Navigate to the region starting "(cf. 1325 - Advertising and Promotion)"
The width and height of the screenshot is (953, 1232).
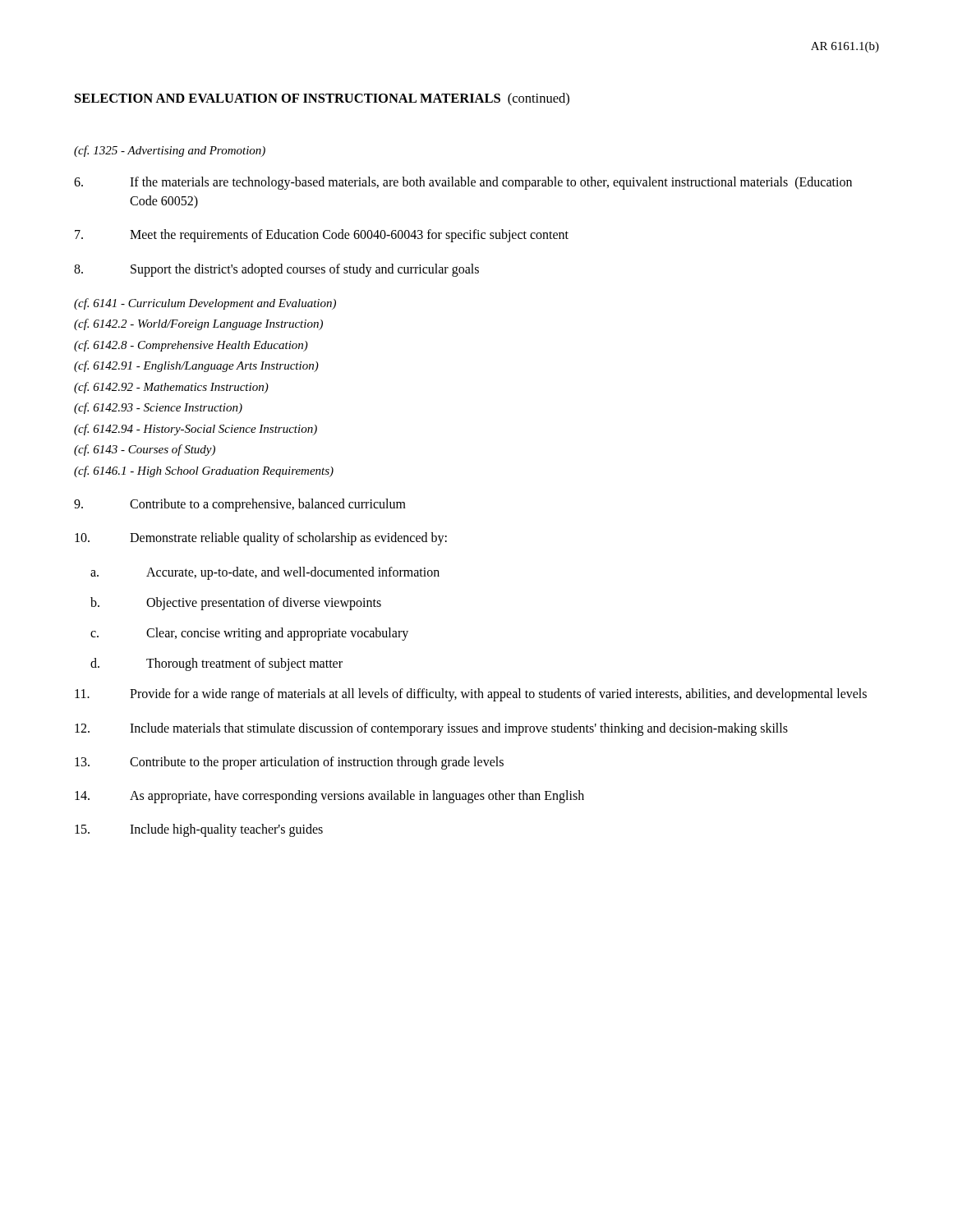(170, 150)
